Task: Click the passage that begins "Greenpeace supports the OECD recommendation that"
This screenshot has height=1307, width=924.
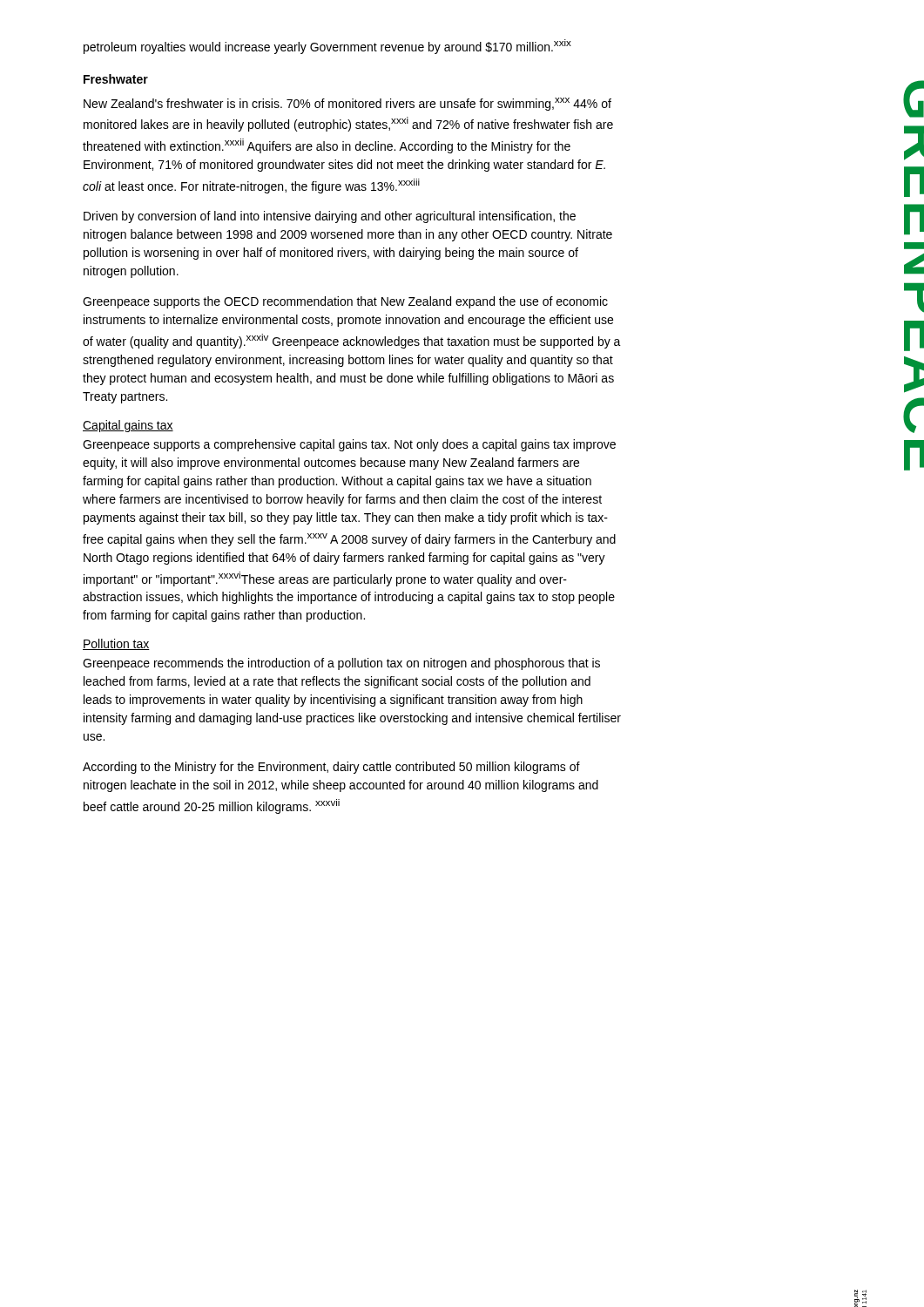Action: point(352,349)
